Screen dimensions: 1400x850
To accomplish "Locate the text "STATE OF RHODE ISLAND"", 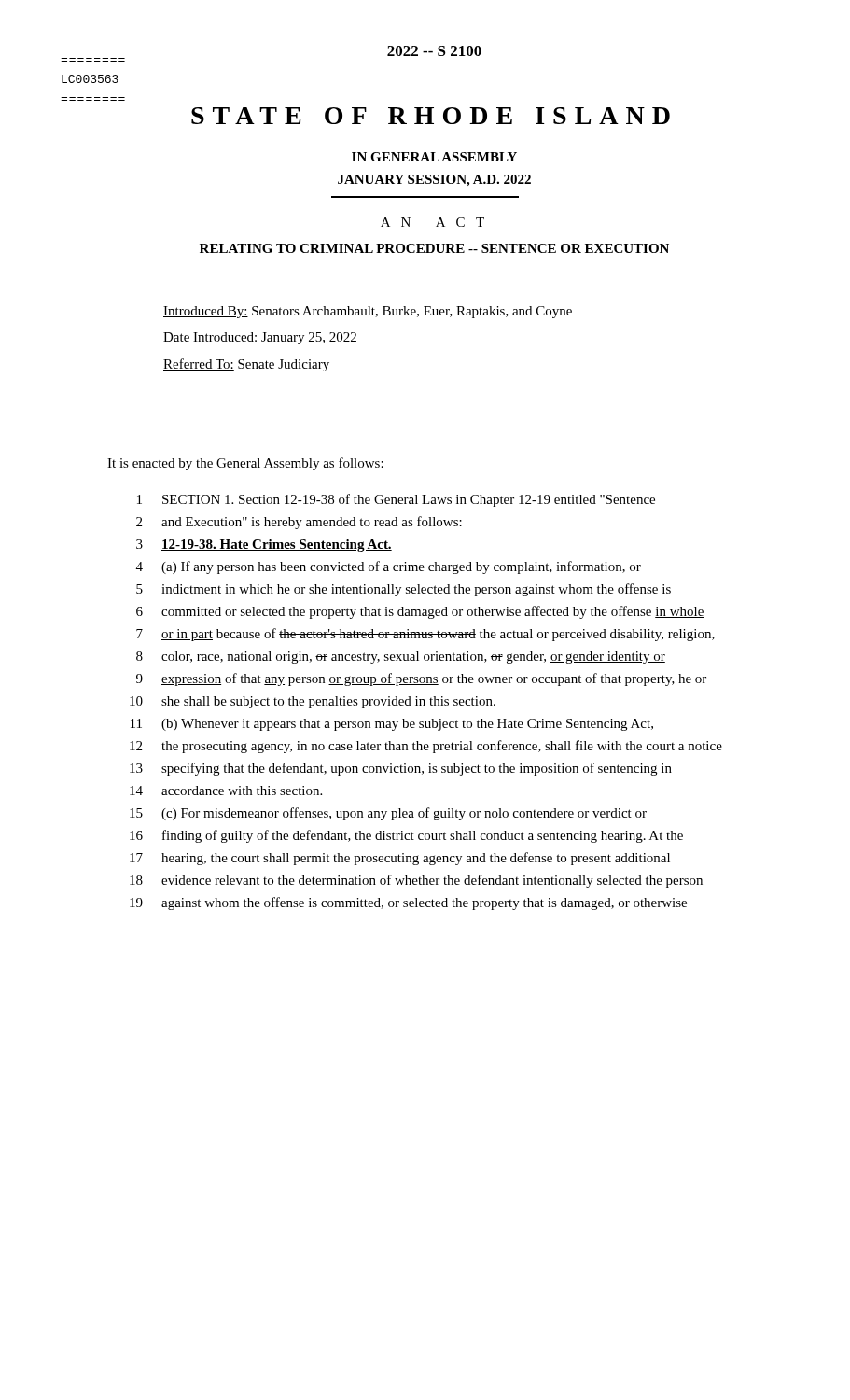I will (434, 115).
